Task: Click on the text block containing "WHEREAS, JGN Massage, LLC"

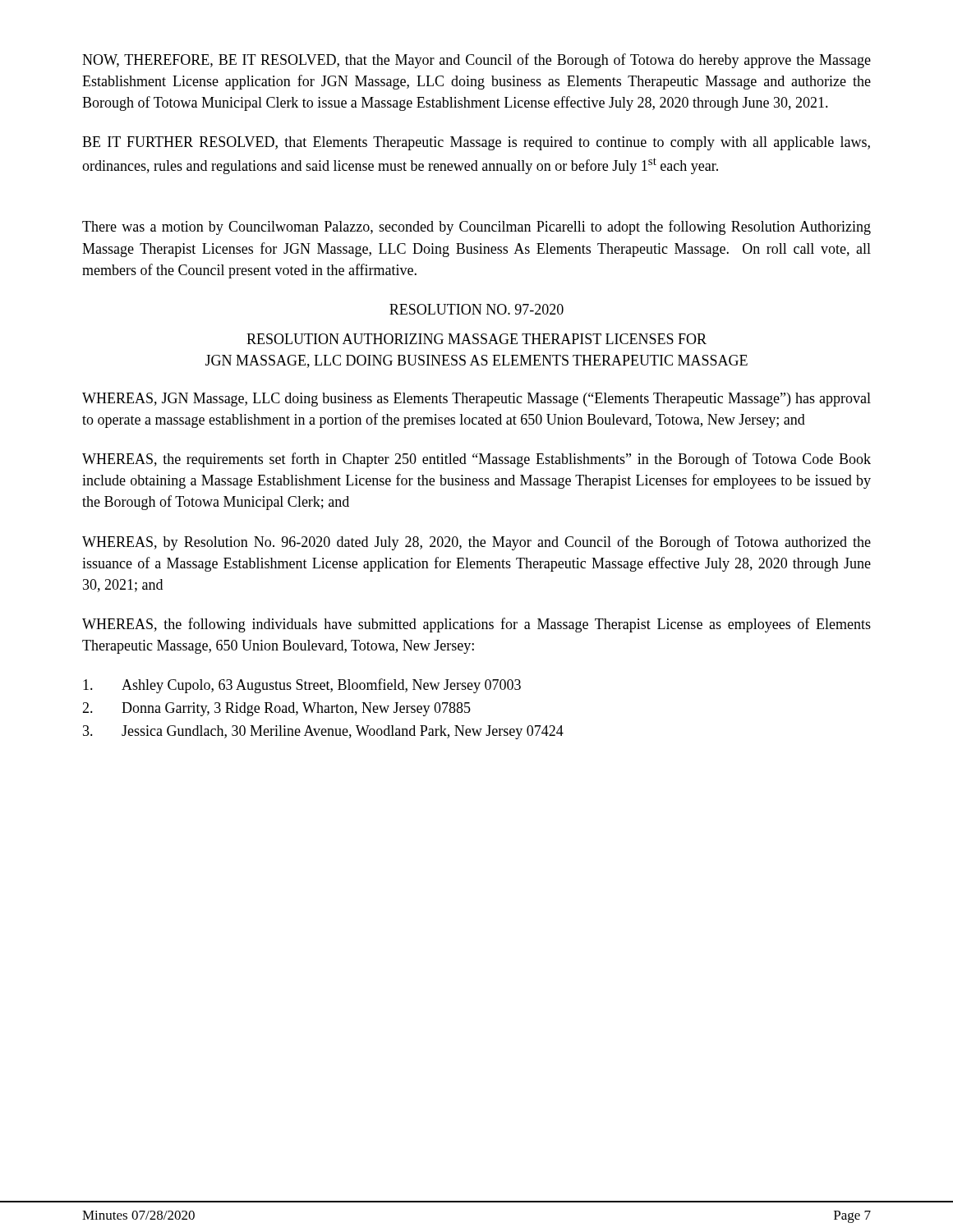Action: [476, 409]
